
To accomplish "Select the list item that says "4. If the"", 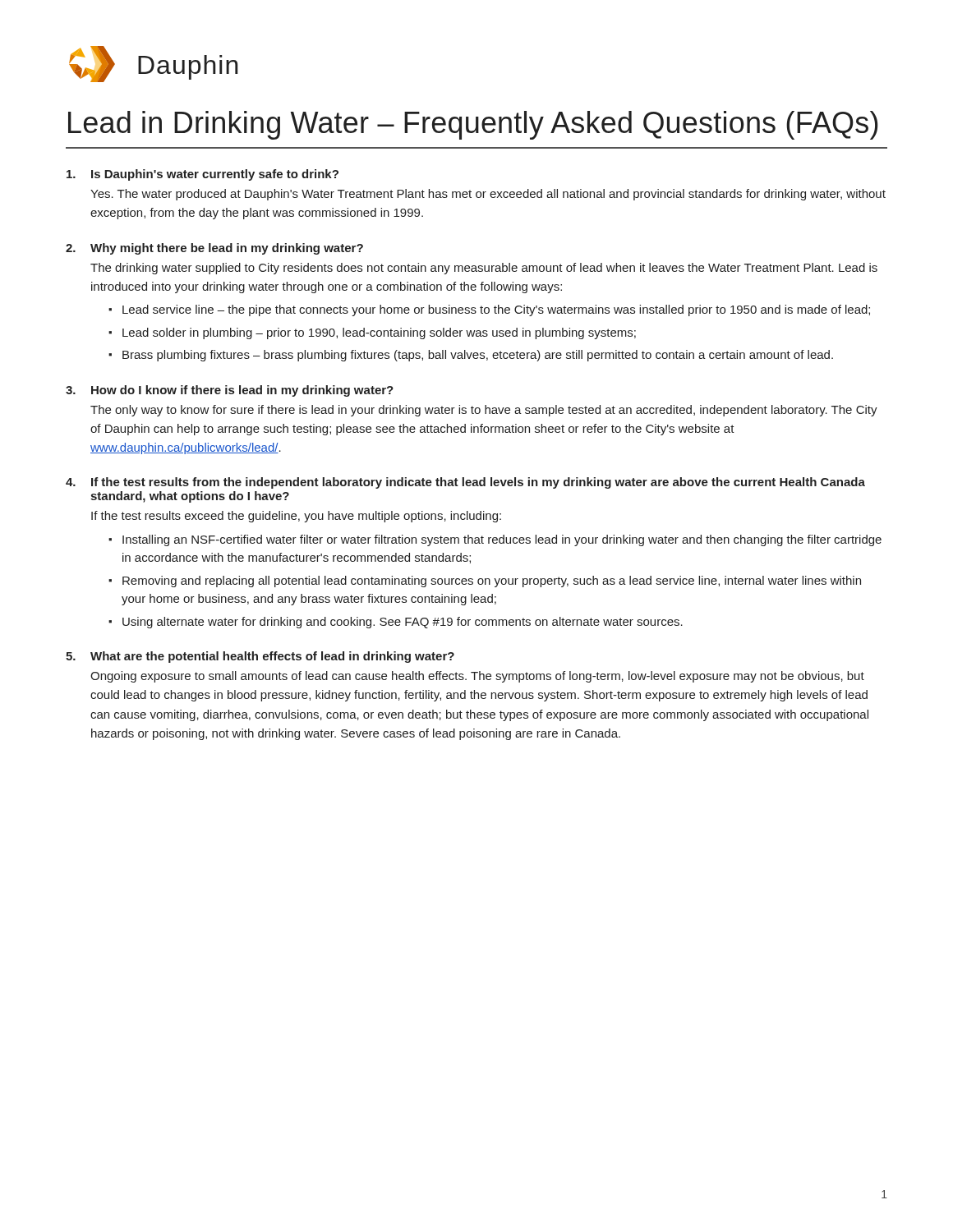I will 476,553.
